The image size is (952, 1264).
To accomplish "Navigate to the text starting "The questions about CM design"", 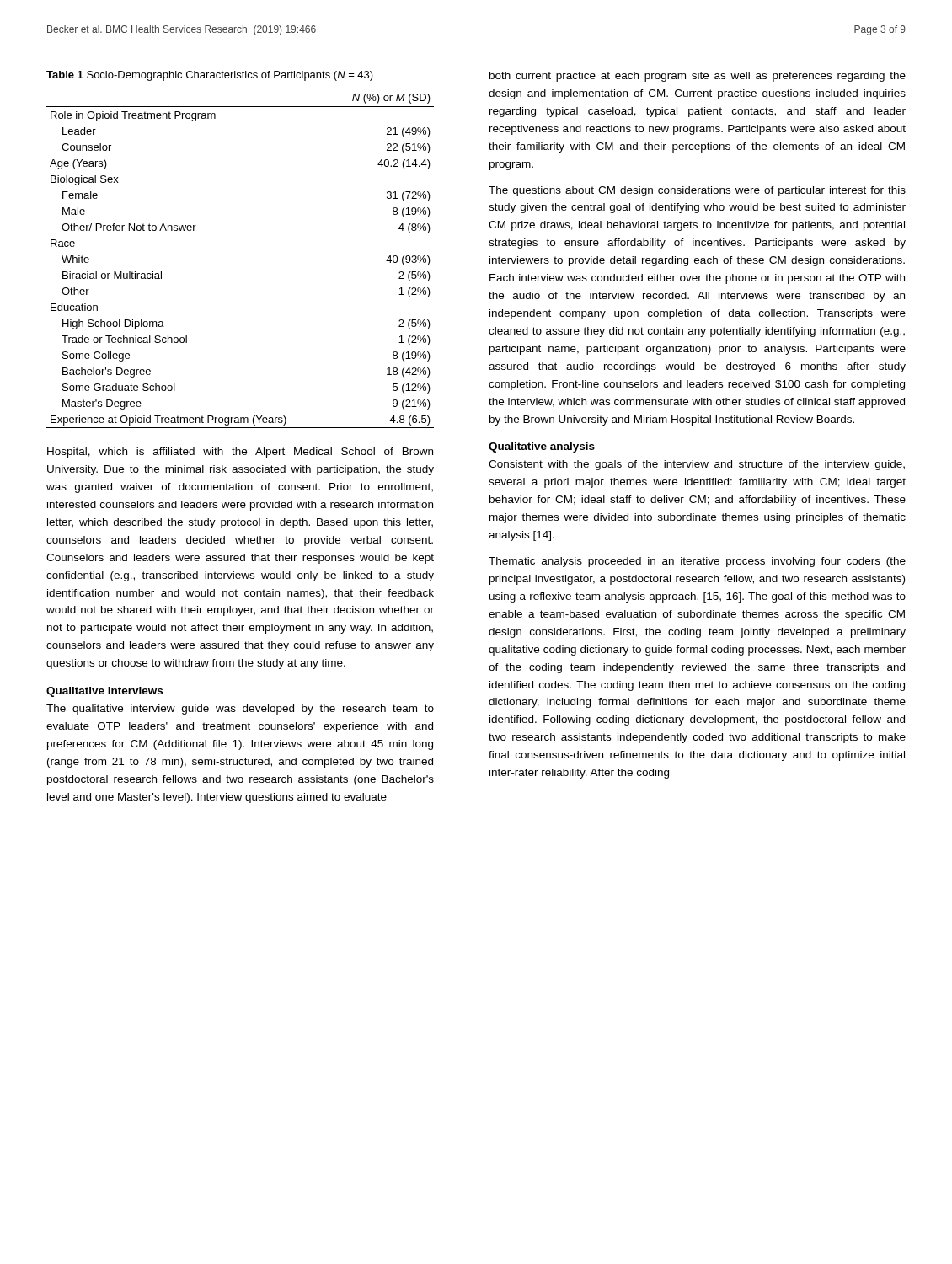I will coord(697,304).
